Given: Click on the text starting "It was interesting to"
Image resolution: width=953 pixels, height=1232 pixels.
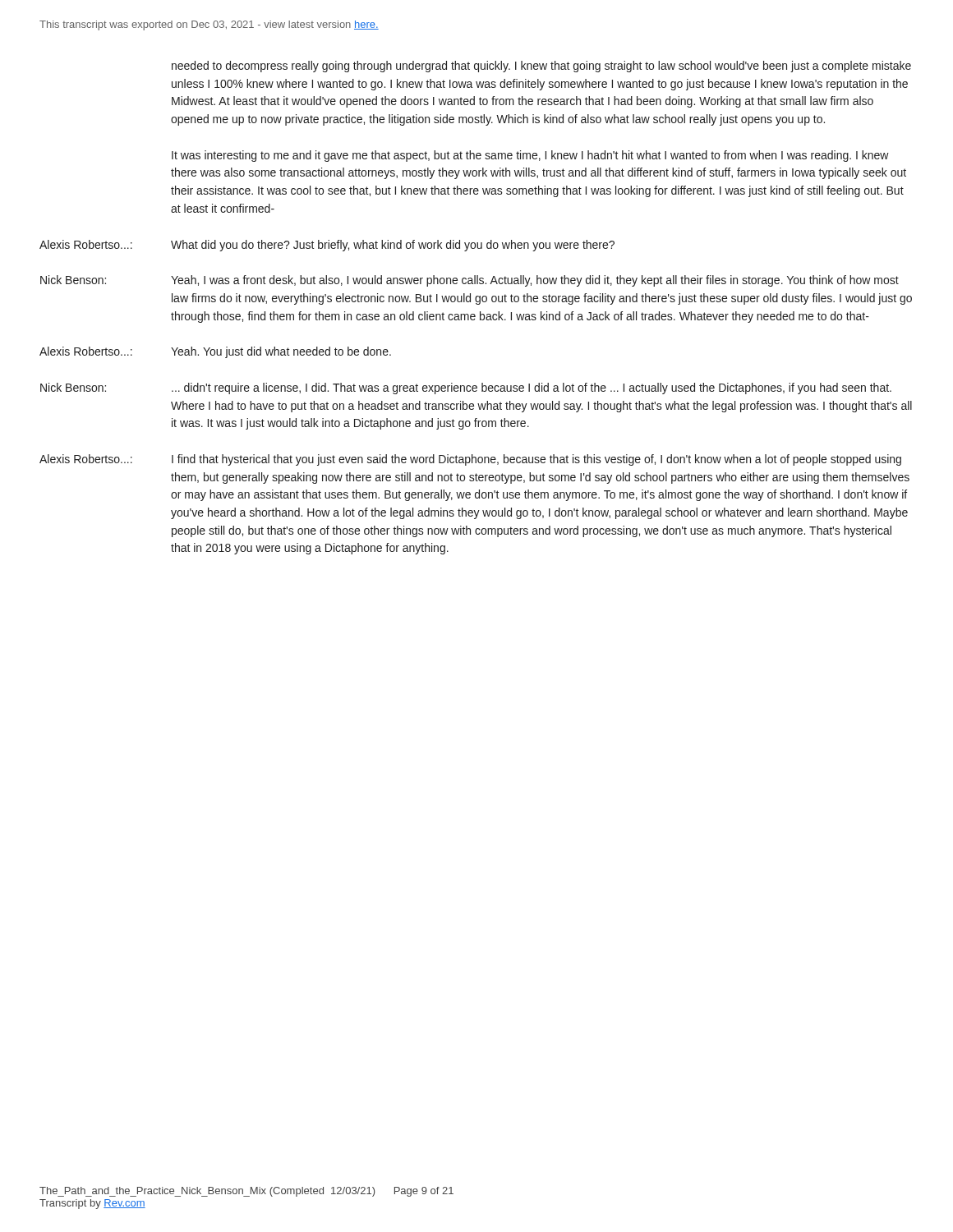Looking at the screenshot, I should click(x=539, y=182).
